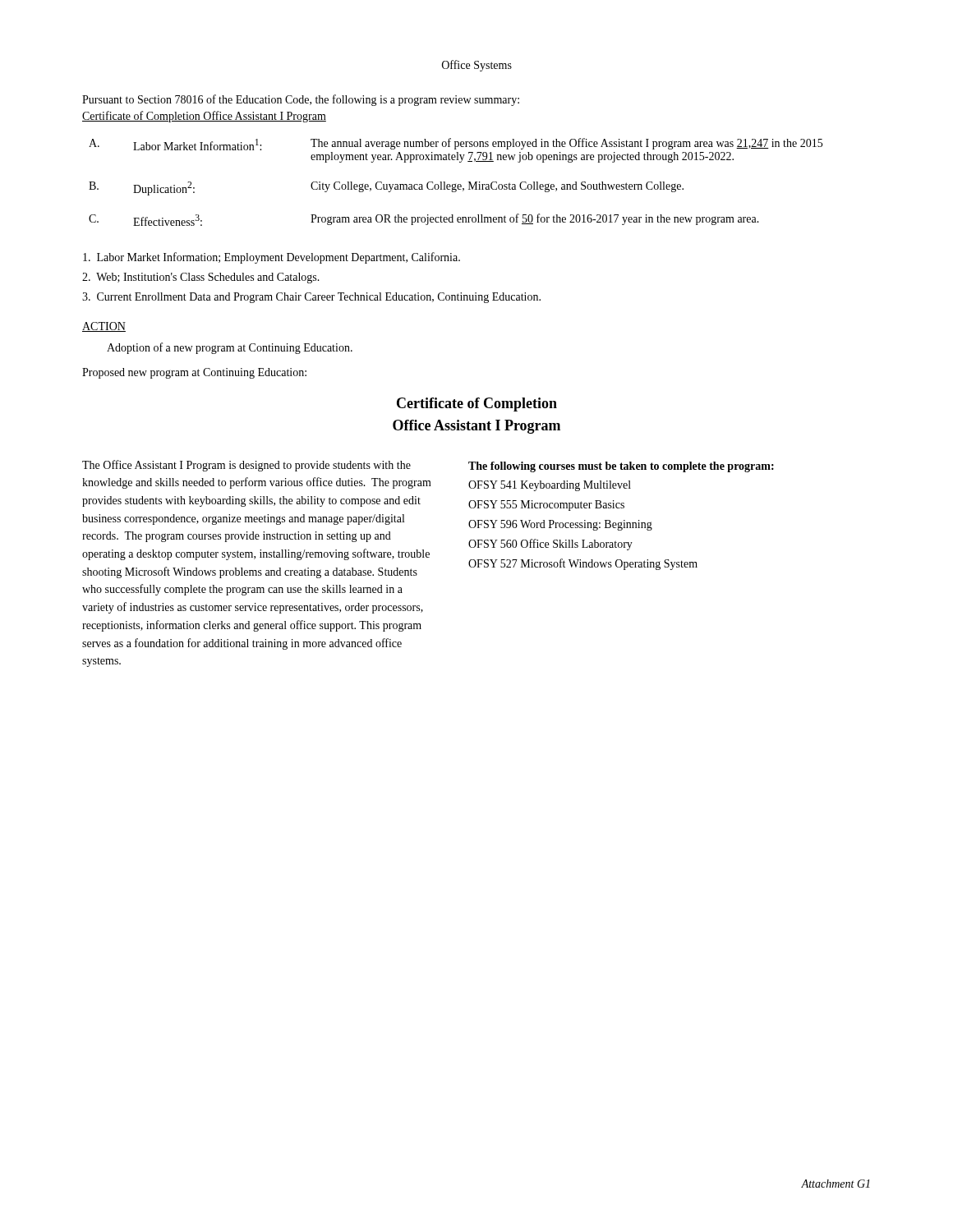Select the title with the text "Certificate of Completion Office Assistant I Program"

click(x=476, y=414)
